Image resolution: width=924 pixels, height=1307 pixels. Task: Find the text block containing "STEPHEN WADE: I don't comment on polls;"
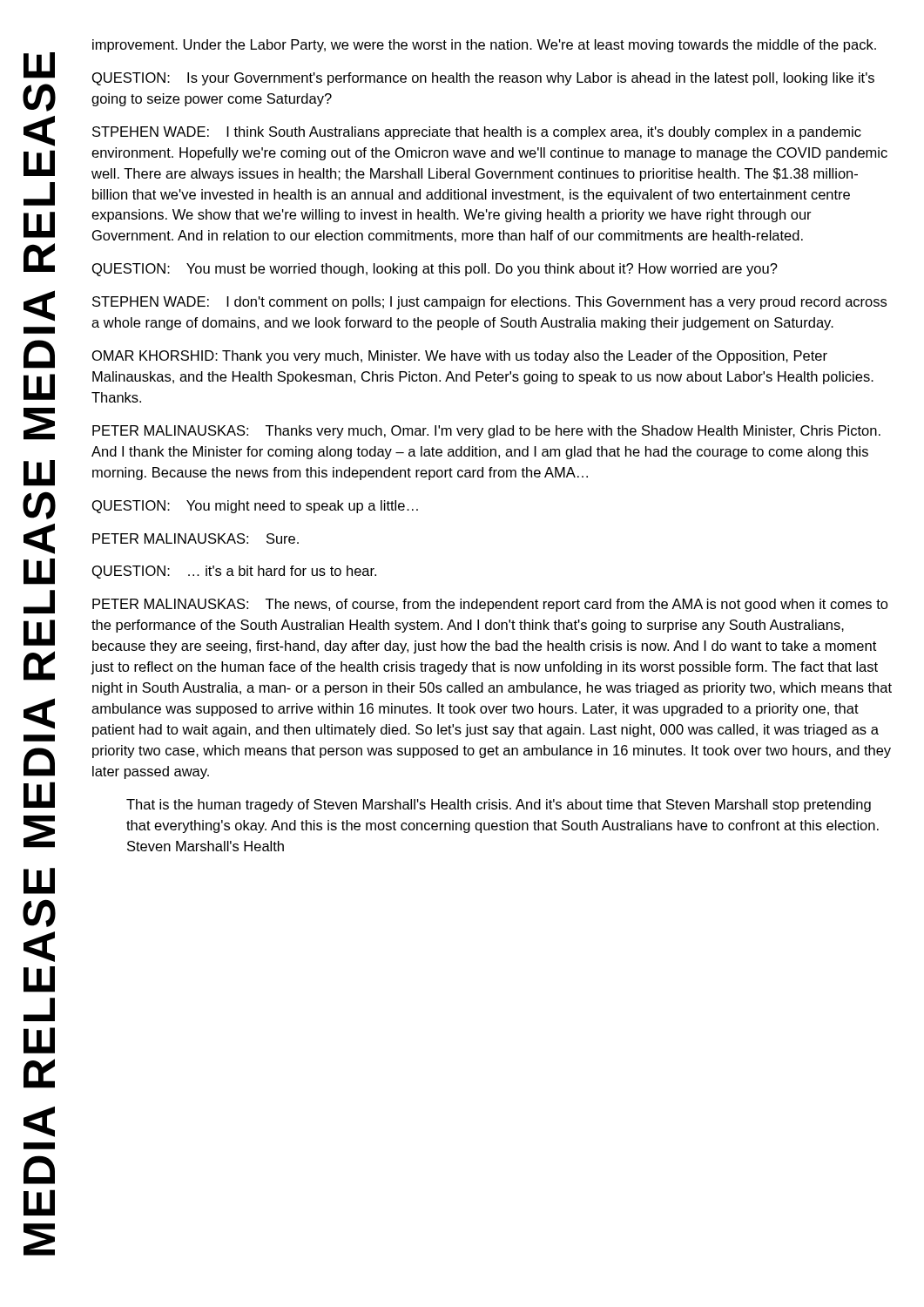[489, 312]
